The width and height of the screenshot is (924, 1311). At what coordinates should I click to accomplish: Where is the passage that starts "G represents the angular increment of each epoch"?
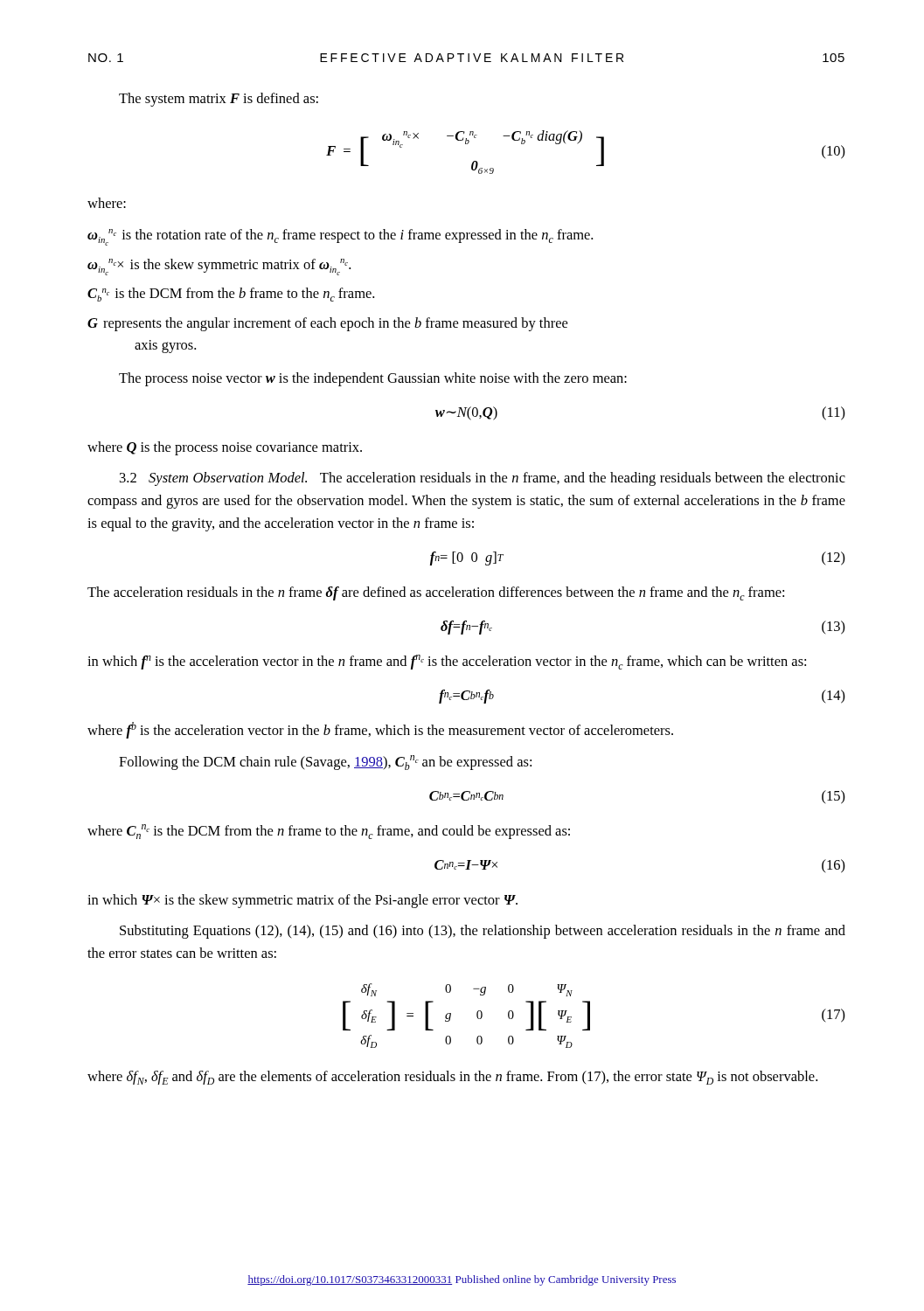pyautogui.click(x=466, y=334)
